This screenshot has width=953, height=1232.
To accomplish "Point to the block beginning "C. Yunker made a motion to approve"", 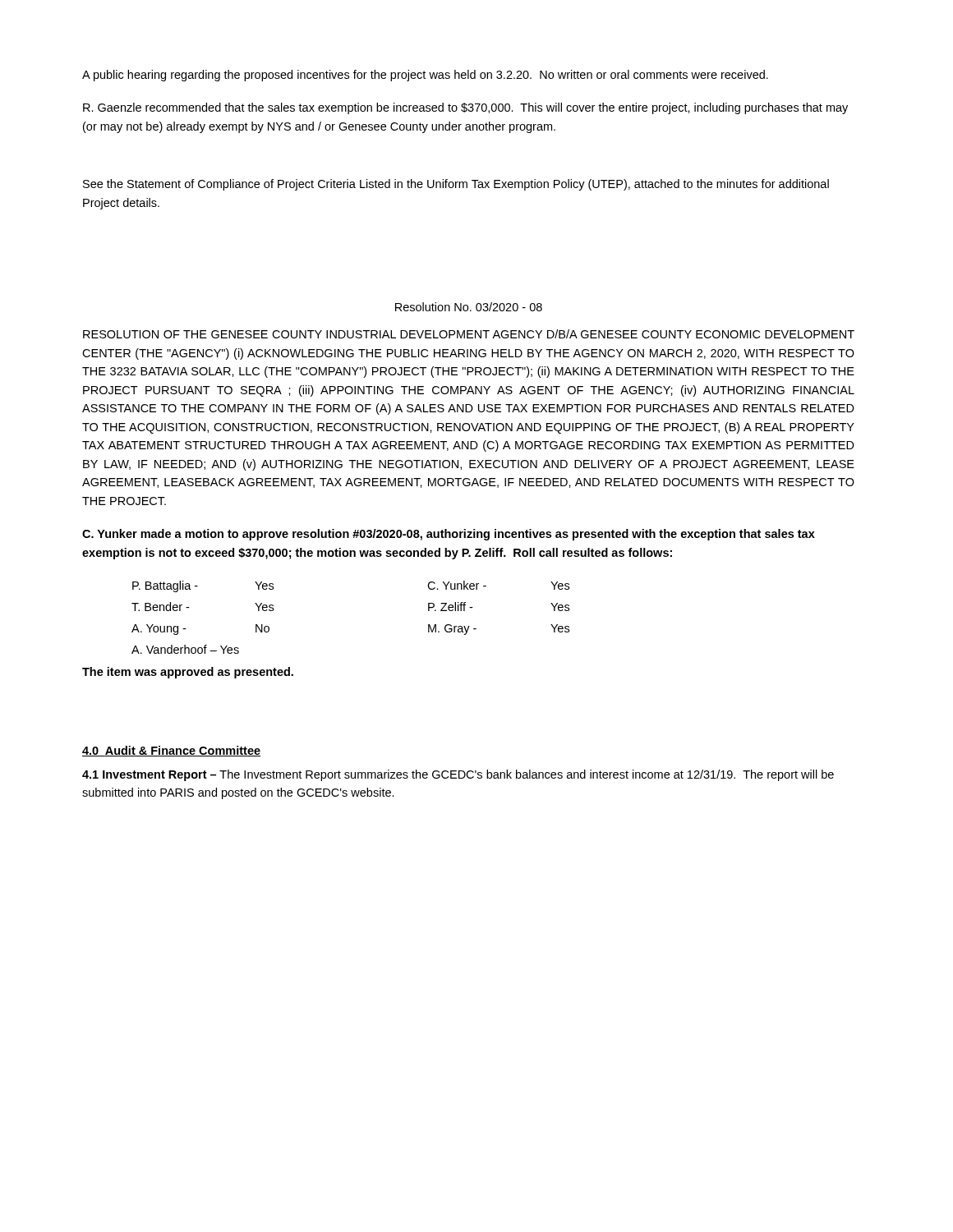I will click(448, 543).
